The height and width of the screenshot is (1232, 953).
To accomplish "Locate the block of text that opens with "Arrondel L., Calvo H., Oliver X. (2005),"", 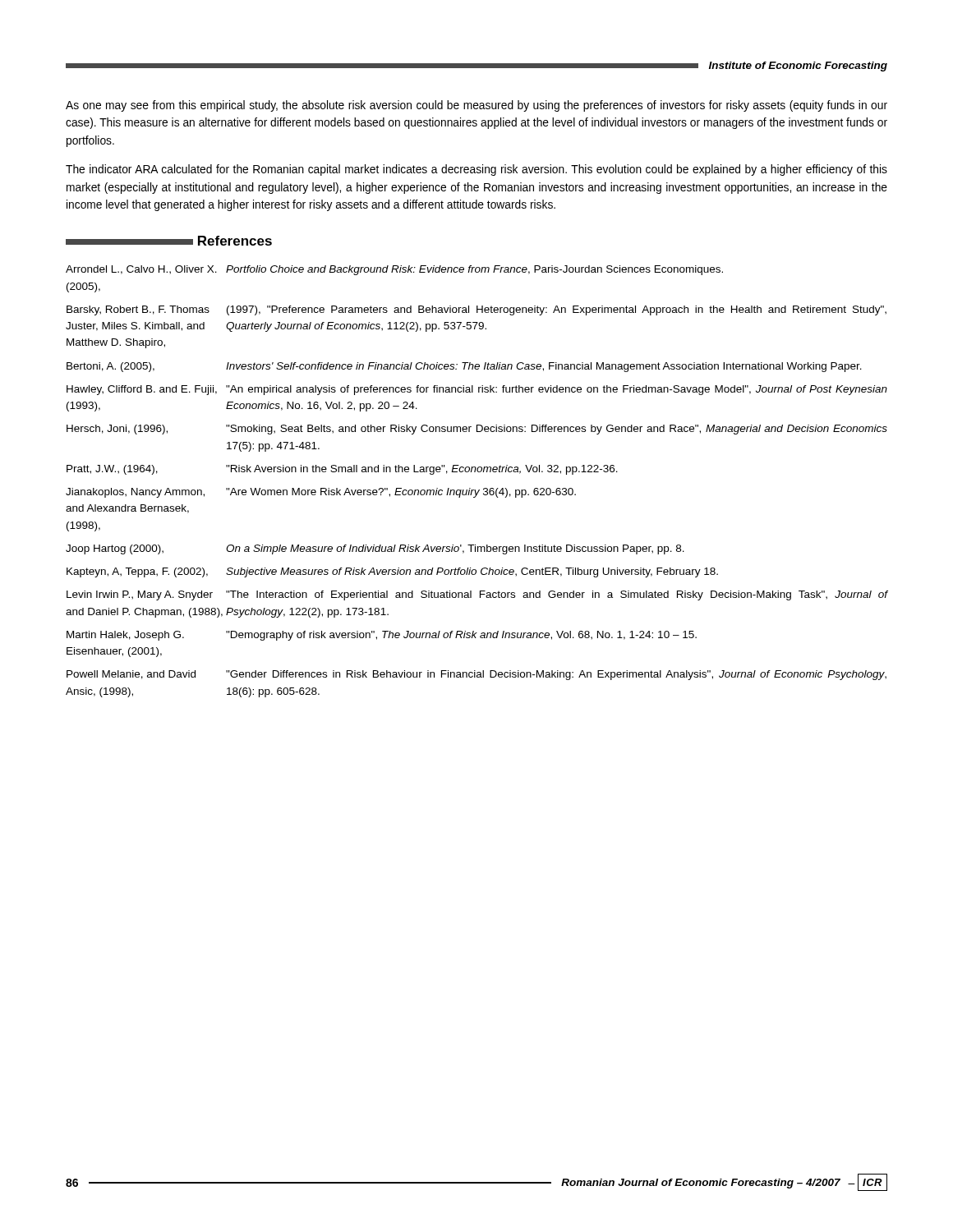I will coord(476,278).
